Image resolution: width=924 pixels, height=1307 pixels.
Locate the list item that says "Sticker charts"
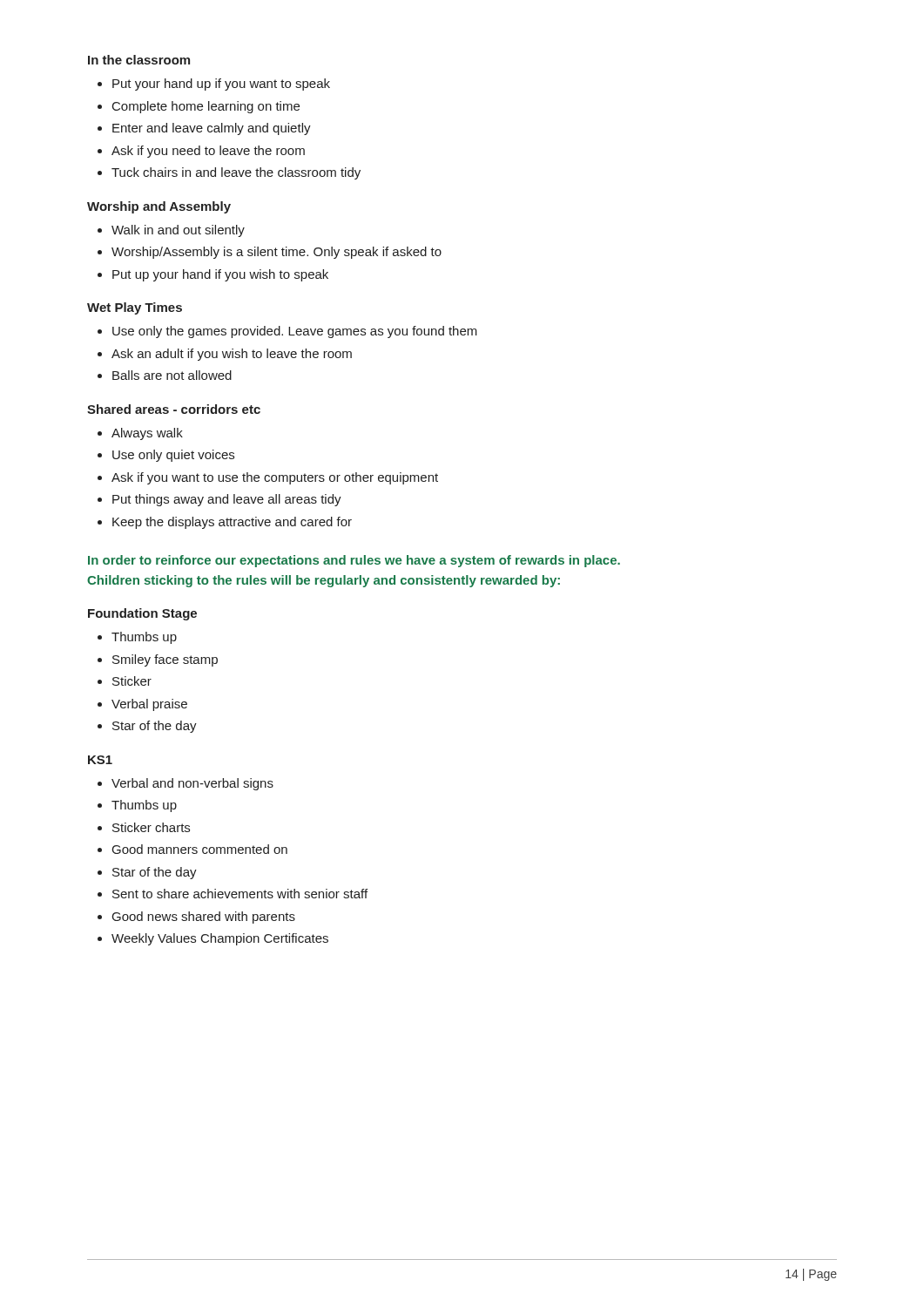point(151,827)
